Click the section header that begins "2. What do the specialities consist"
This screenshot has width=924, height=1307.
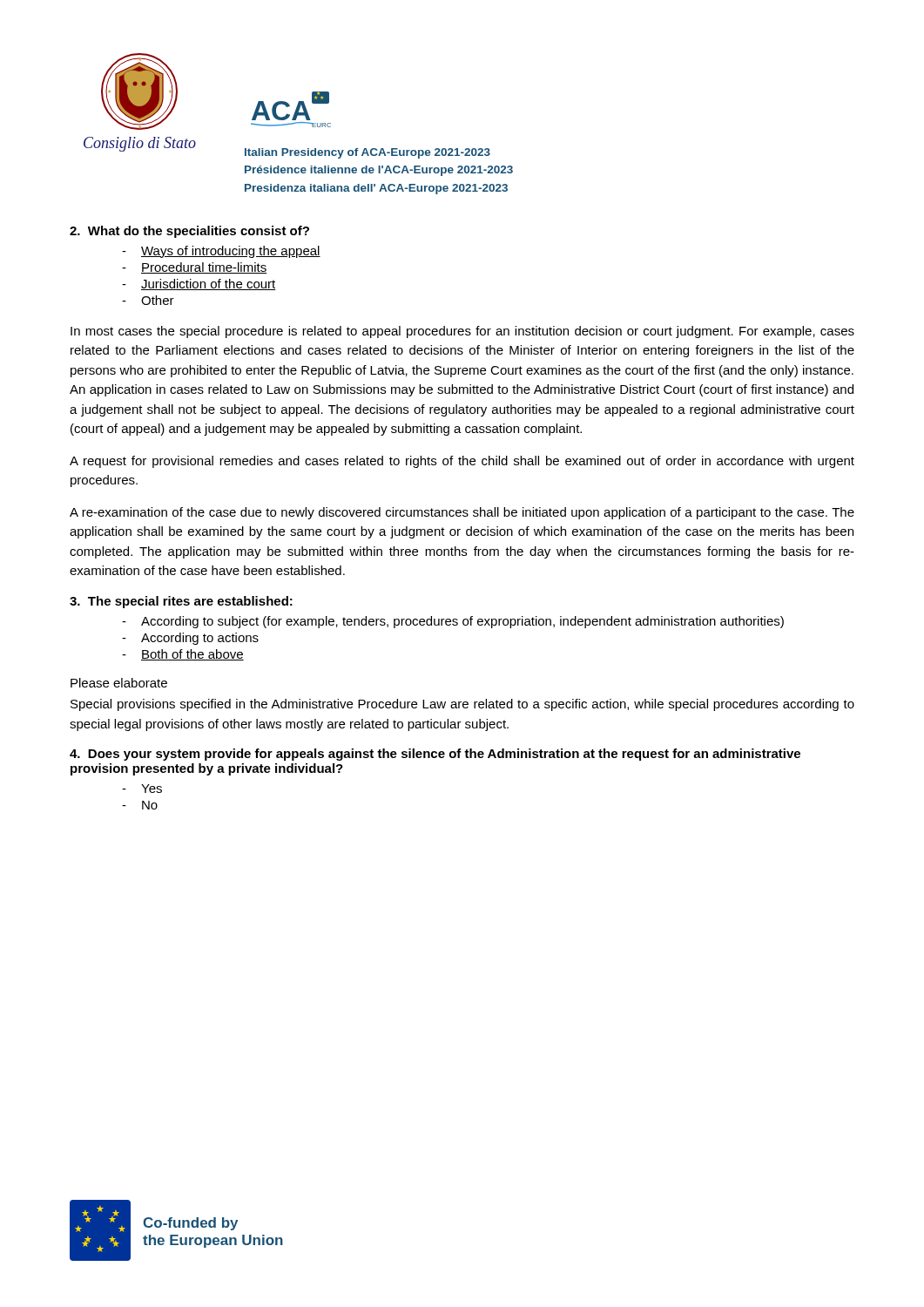tap(190, 230)
